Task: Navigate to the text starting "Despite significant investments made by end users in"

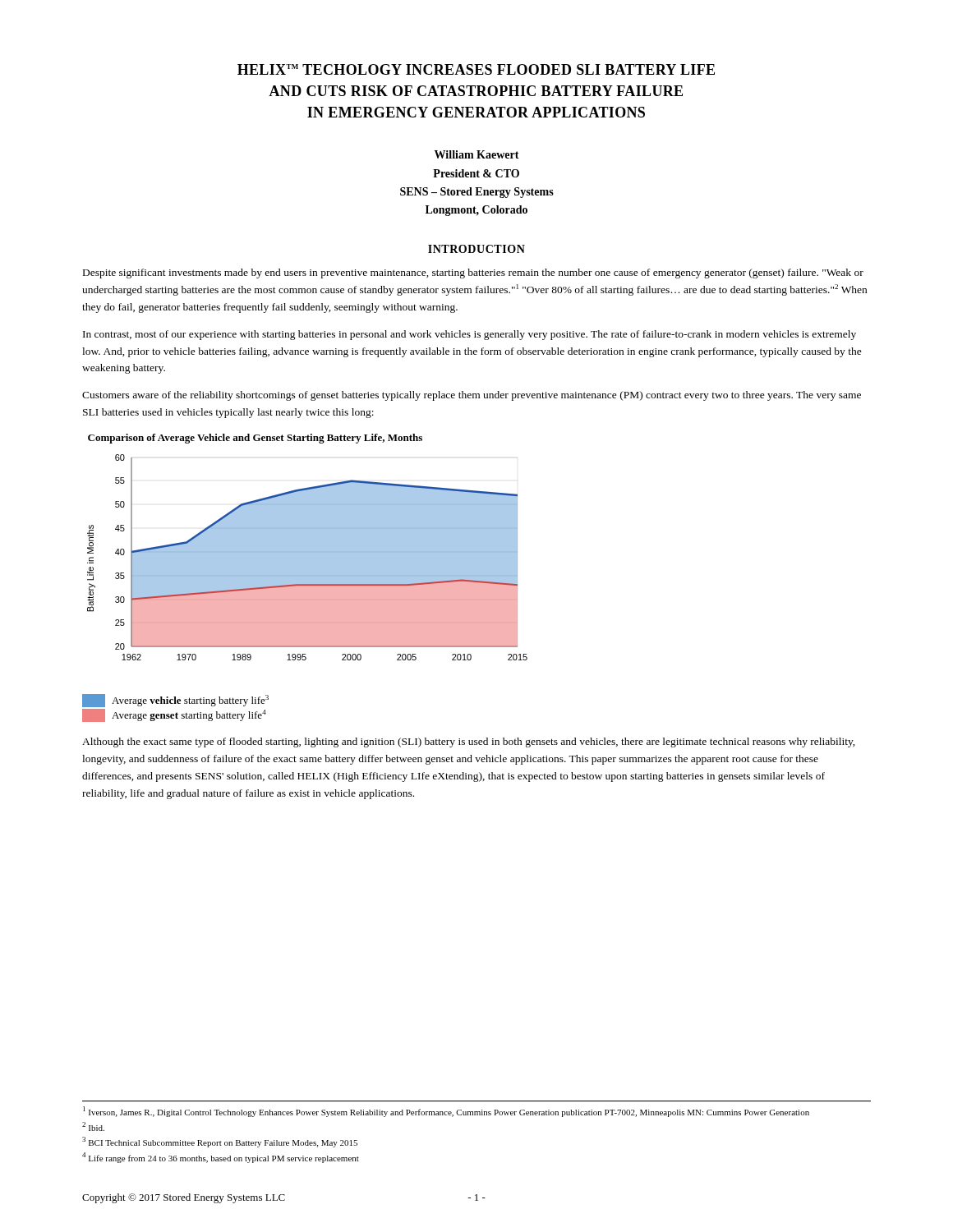Action: (x=475, y=289)
